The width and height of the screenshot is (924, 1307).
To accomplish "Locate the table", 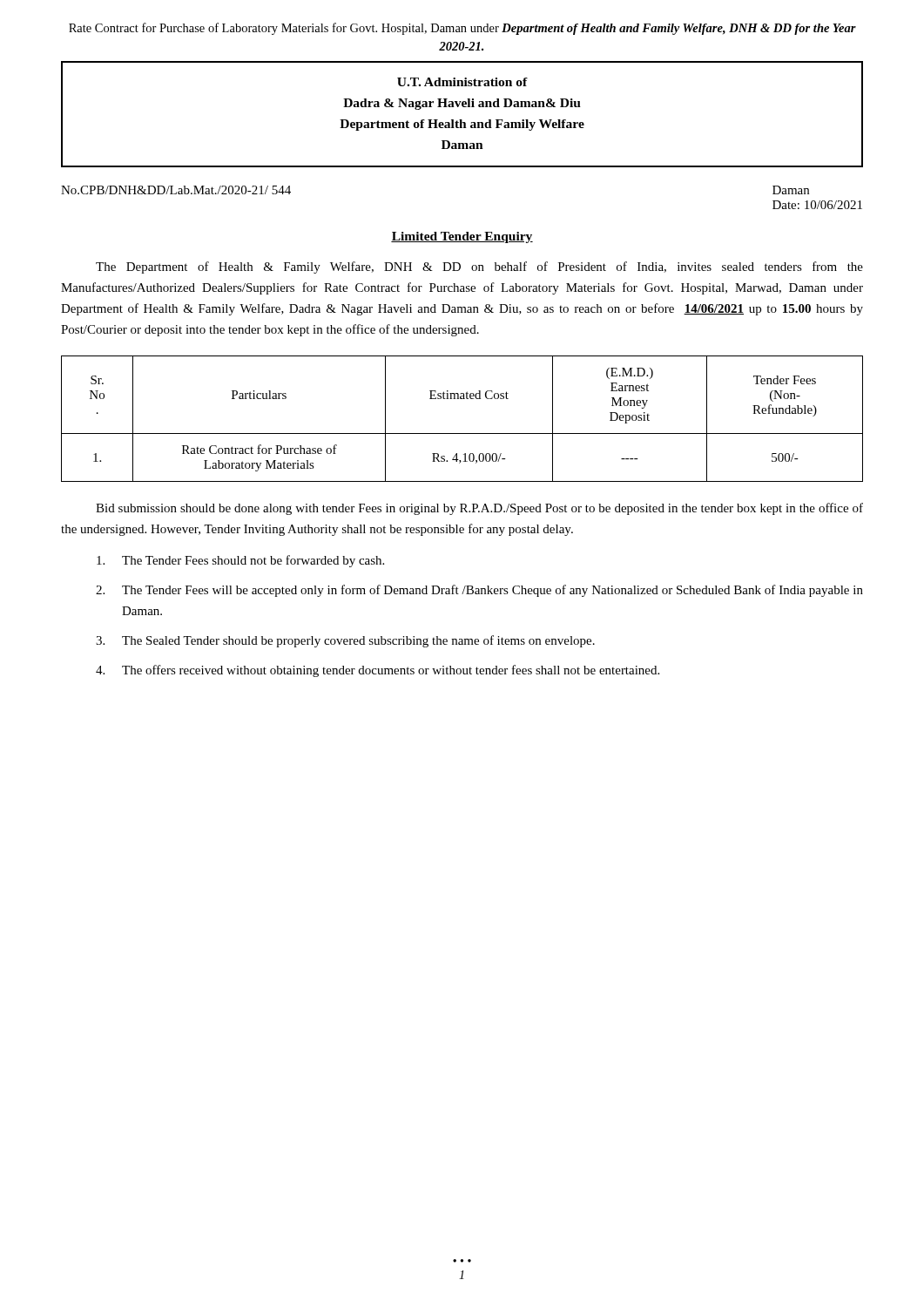I will (462, 419).
